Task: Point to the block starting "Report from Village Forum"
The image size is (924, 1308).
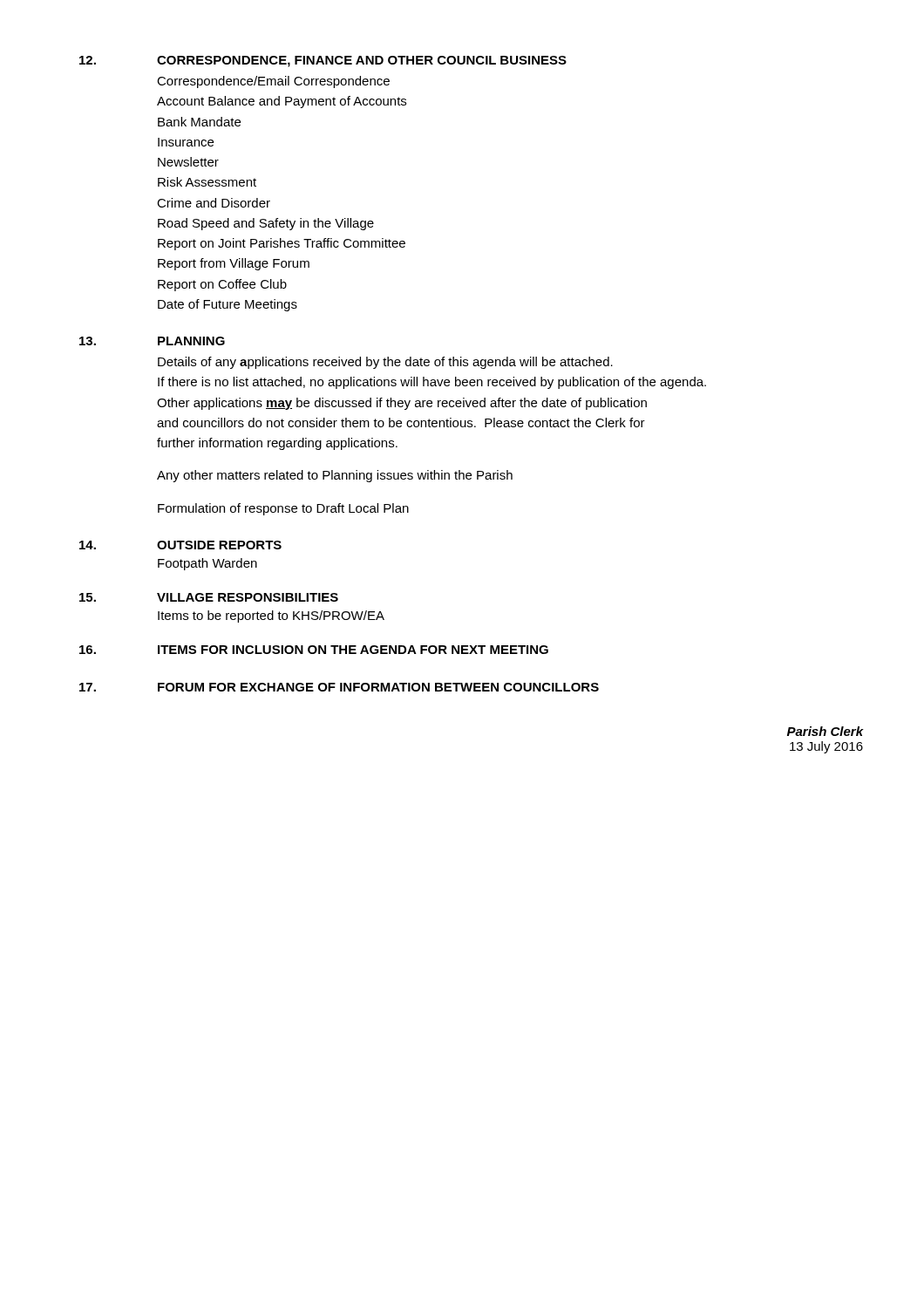Action: coord(233,263)
